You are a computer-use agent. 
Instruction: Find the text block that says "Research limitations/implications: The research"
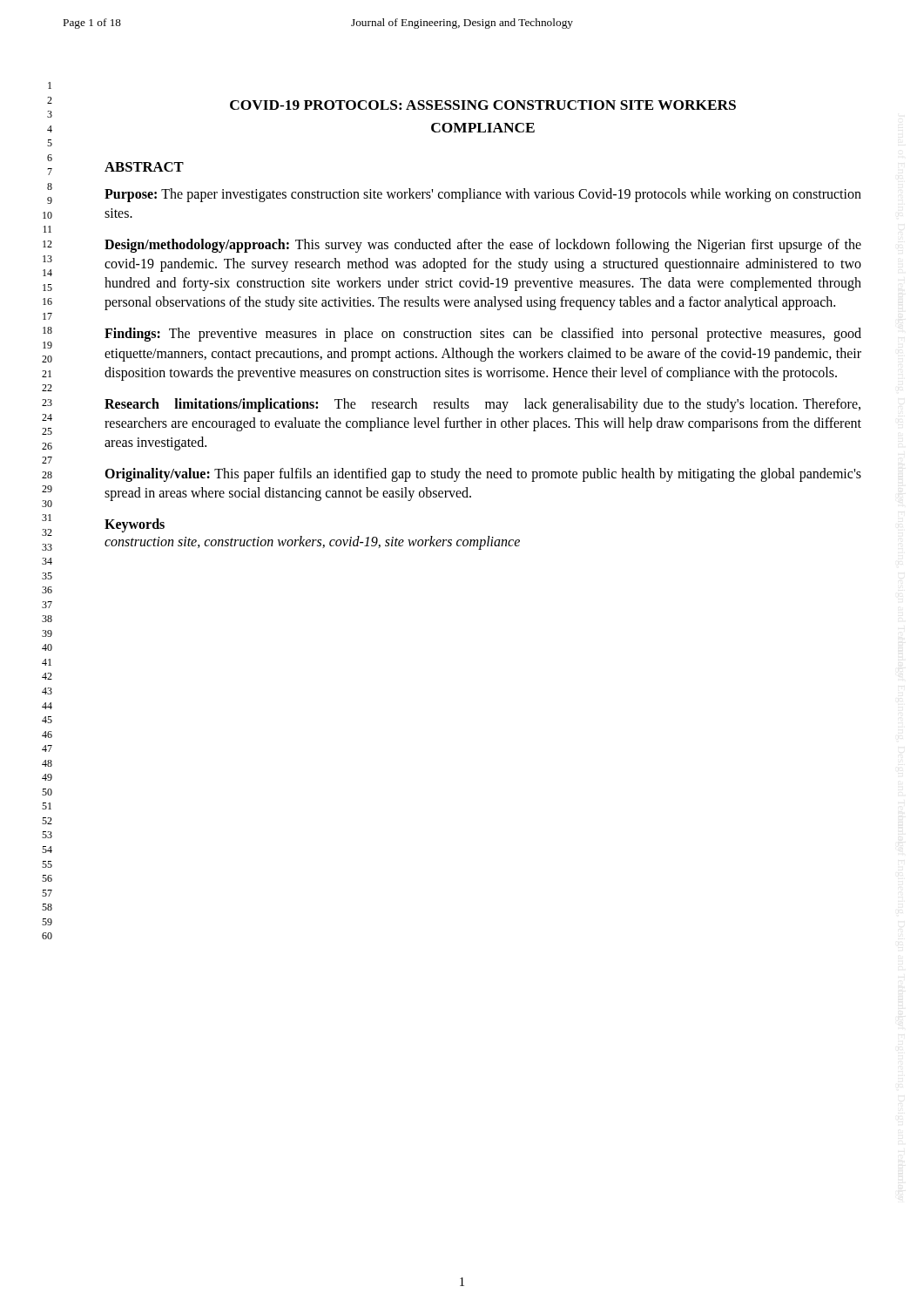click(483, 423)
